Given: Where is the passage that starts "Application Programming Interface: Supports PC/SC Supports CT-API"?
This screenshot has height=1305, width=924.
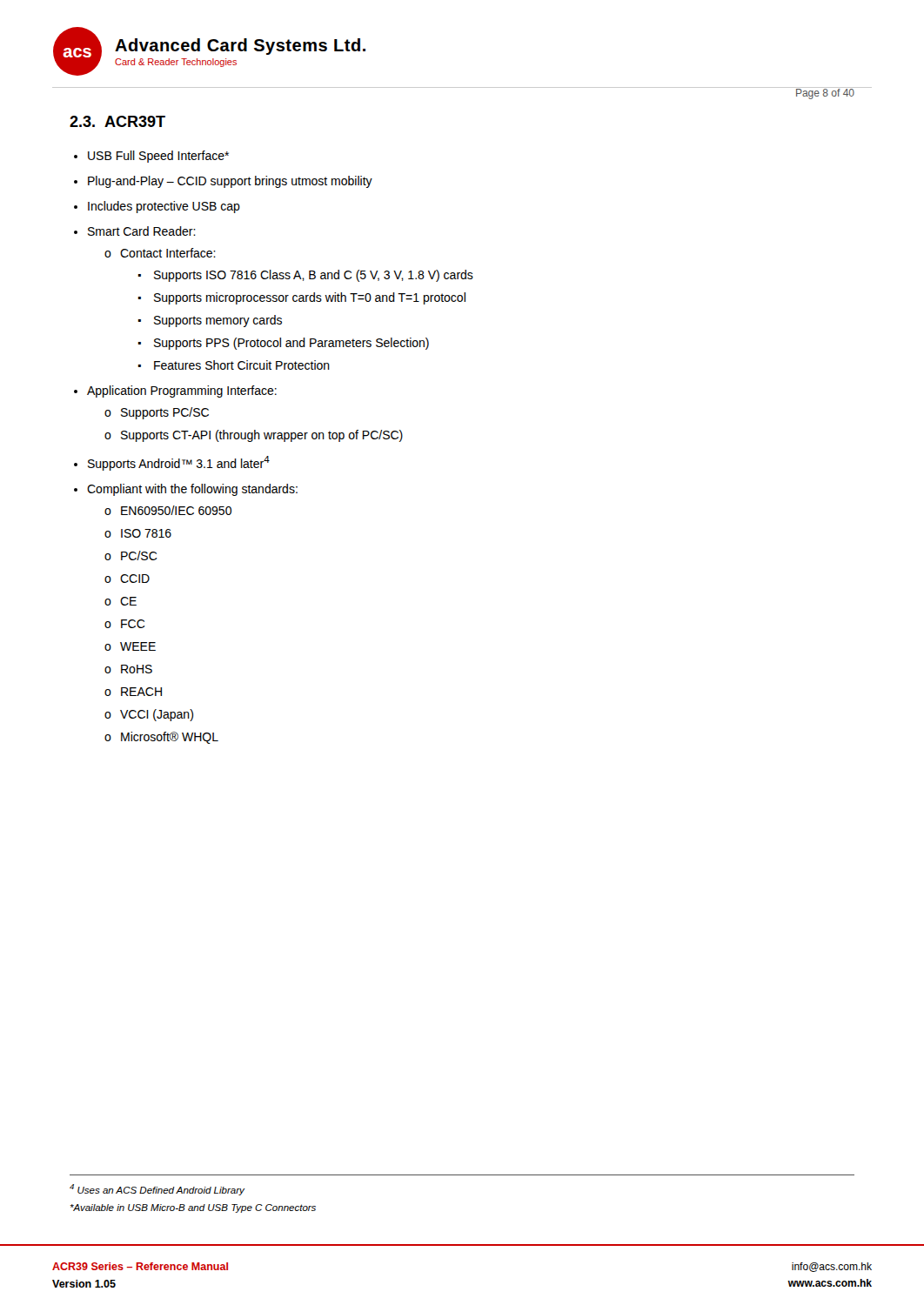Looking at the screenshot, I should (182, 392).
